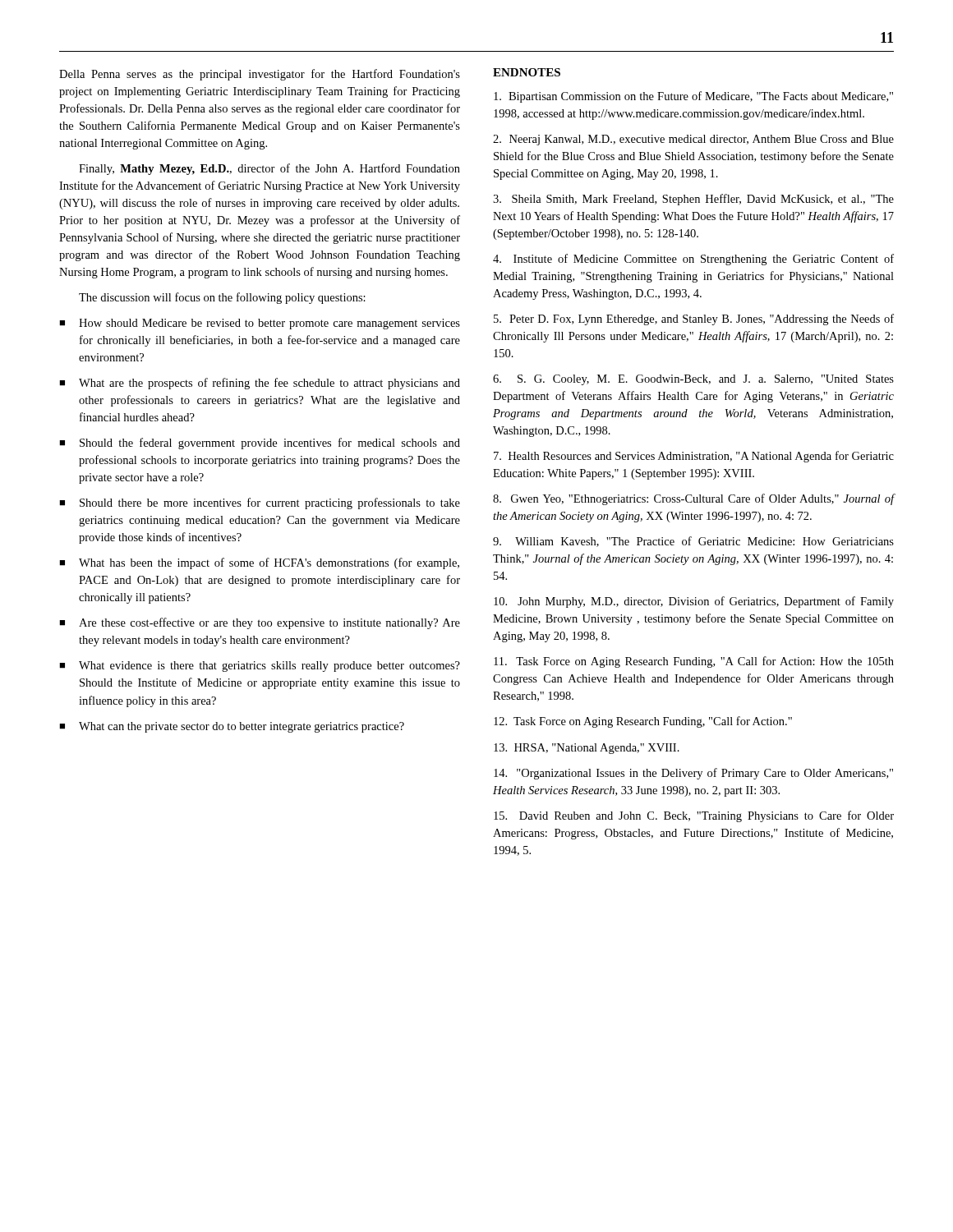Select the text starting "Bipartisan Commission on"
This screenshot has width=953, height=1232.
[693, 105]
